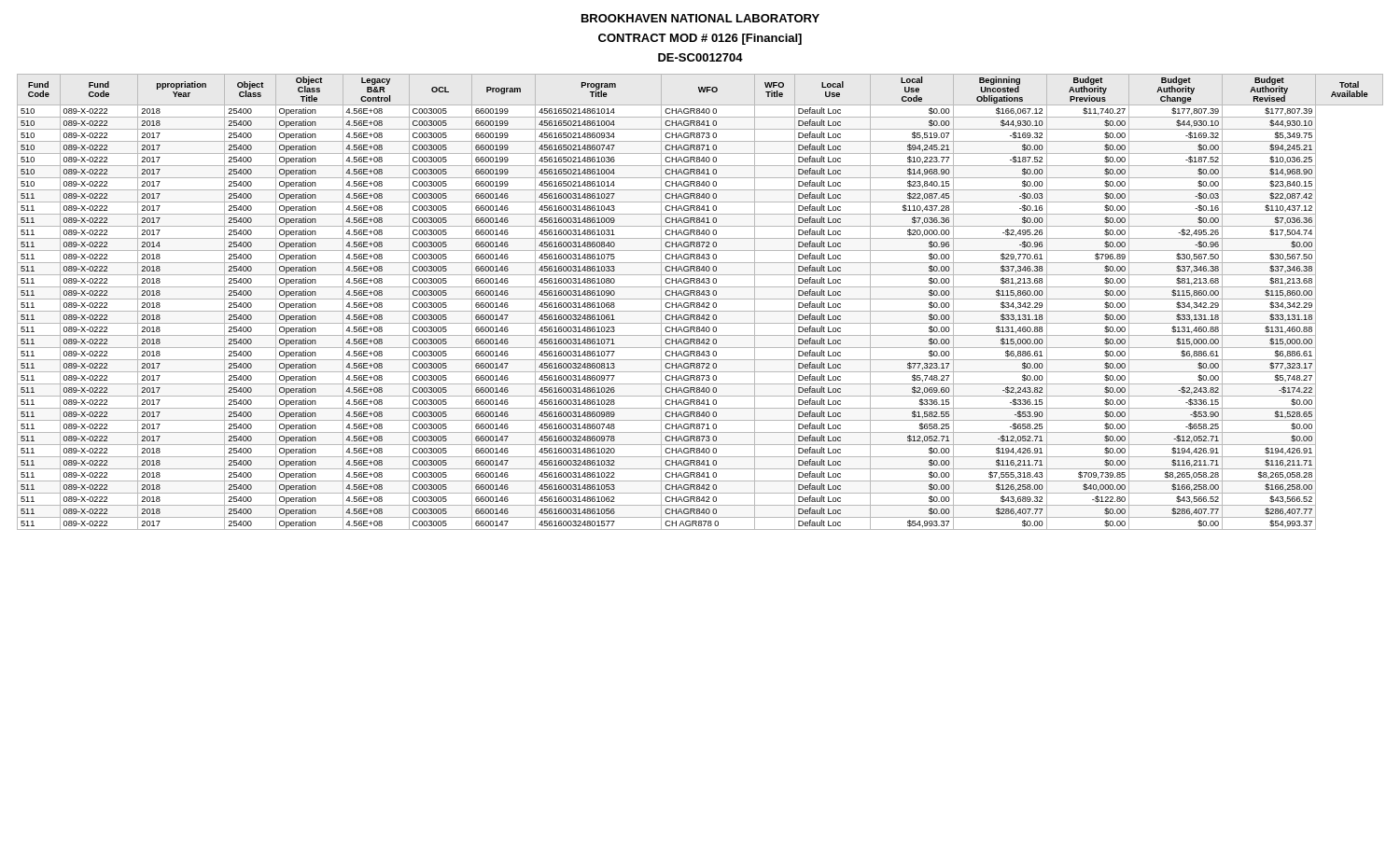Image resolution: width=1400 pixels, height=850 pixels.
Task: Click on the title with the text "BROOKHAVEN NATIONAL LABORATORY CONTRACT MOD"
Action: [700, 38]
